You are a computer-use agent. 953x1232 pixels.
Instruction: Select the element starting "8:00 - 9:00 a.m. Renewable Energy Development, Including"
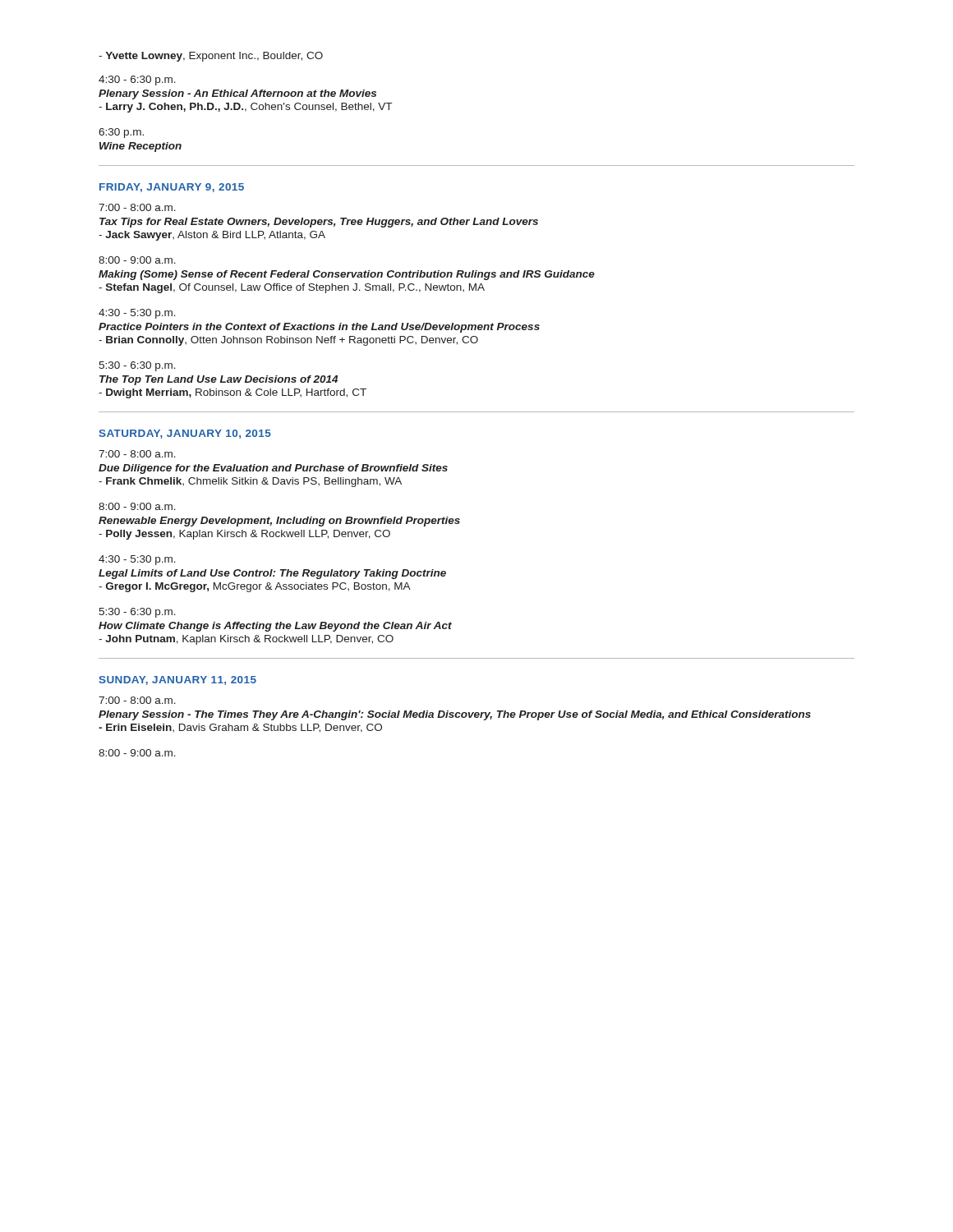[137, 506]
